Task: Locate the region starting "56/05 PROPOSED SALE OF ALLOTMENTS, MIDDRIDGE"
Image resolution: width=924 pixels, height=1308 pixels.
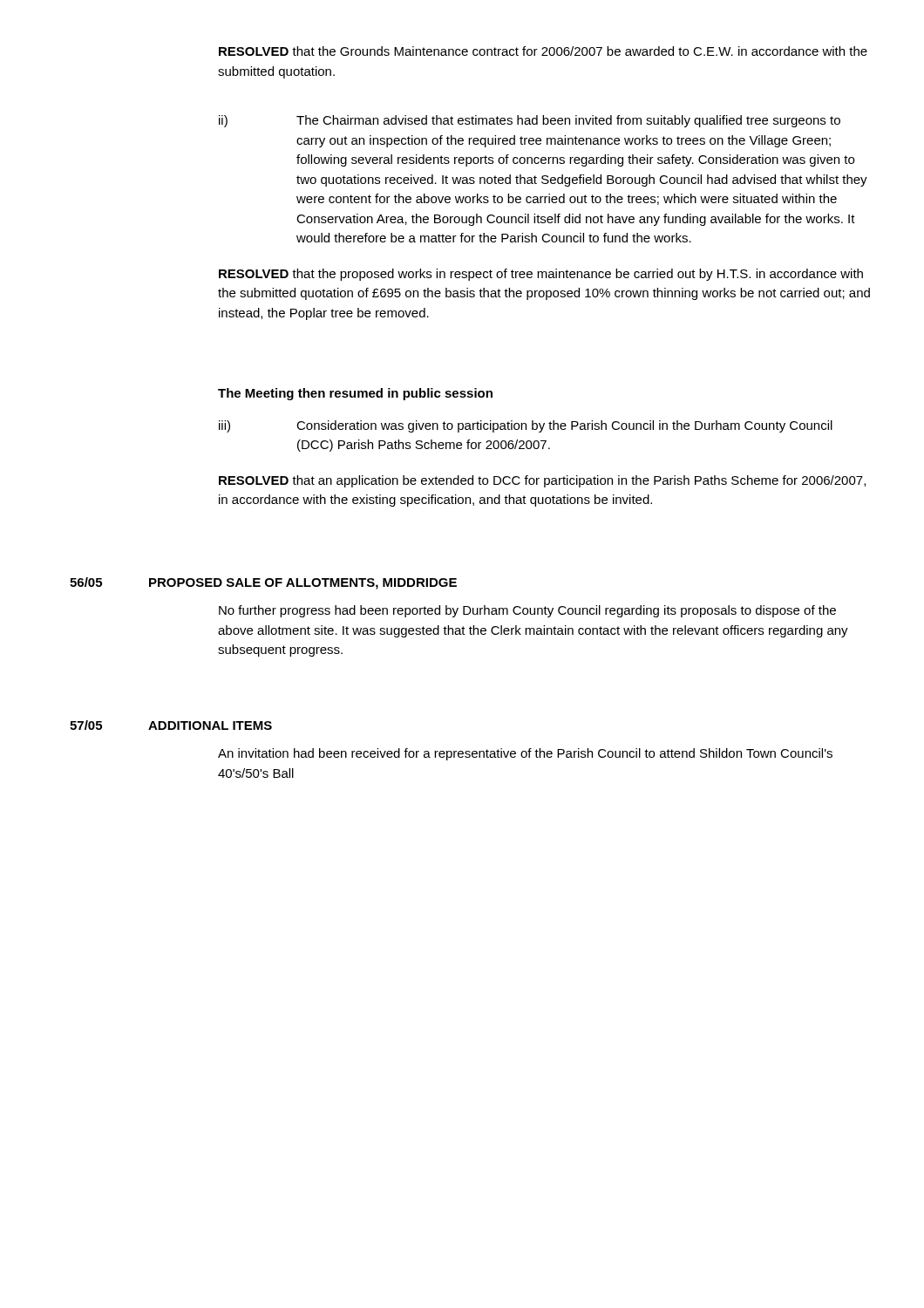Action: [x=263, y=582]
